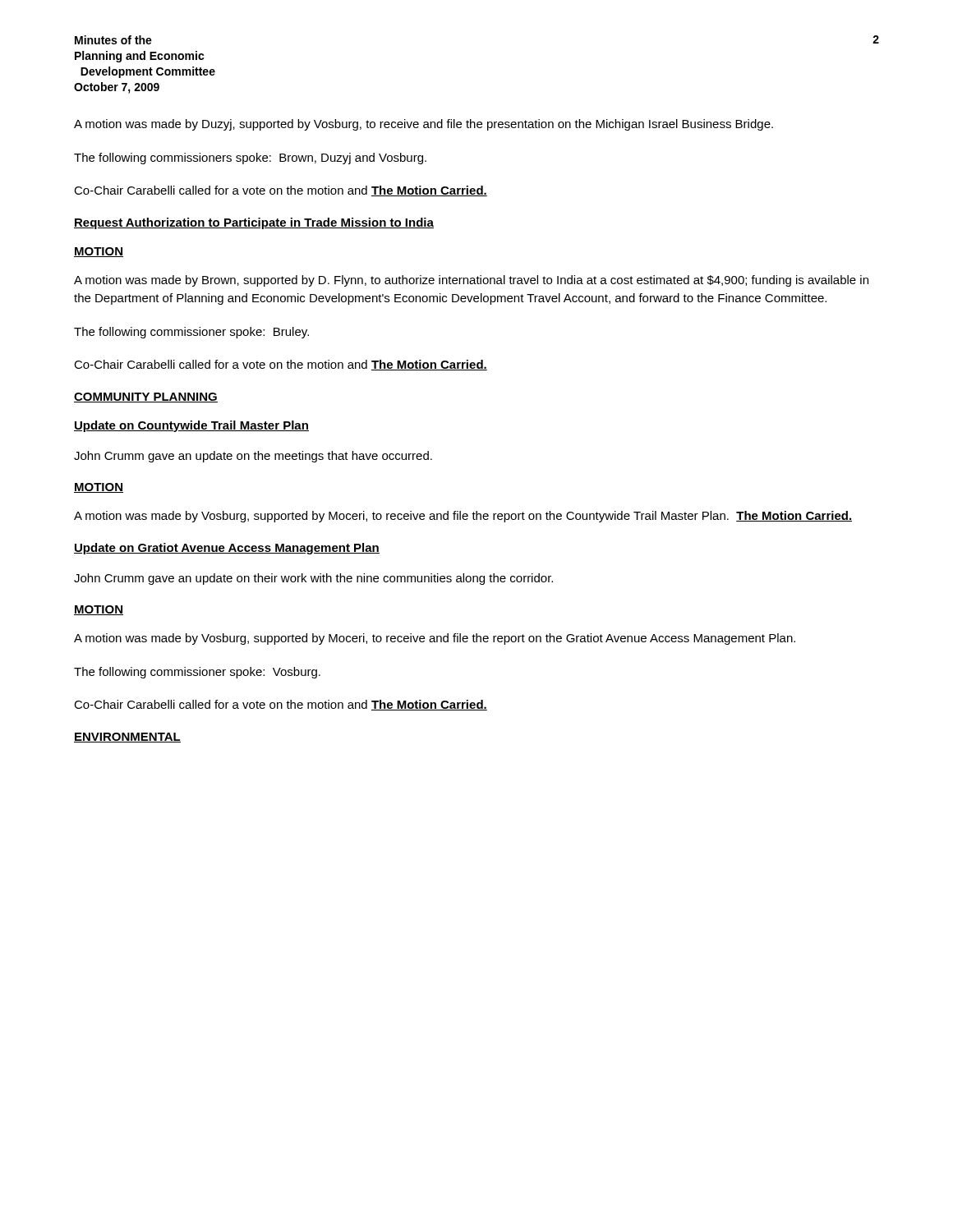Find the text block that says "A motion was made by Brown, supported by"
Viewport: 953px width, 1232px height.
coord(472,288)
